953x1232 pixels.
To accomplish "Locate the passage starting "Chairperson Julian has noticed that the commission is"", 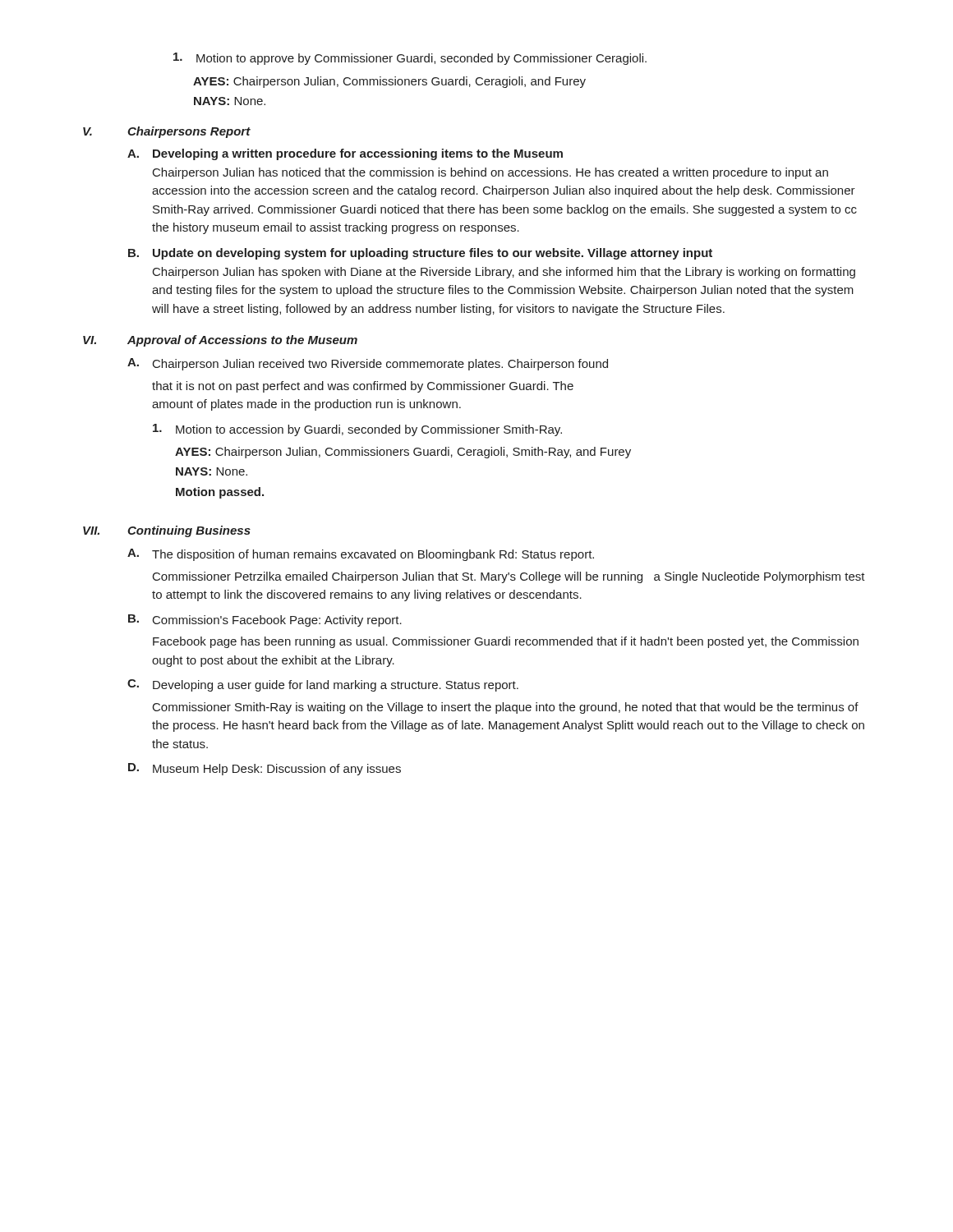I will tap(504, 199).
